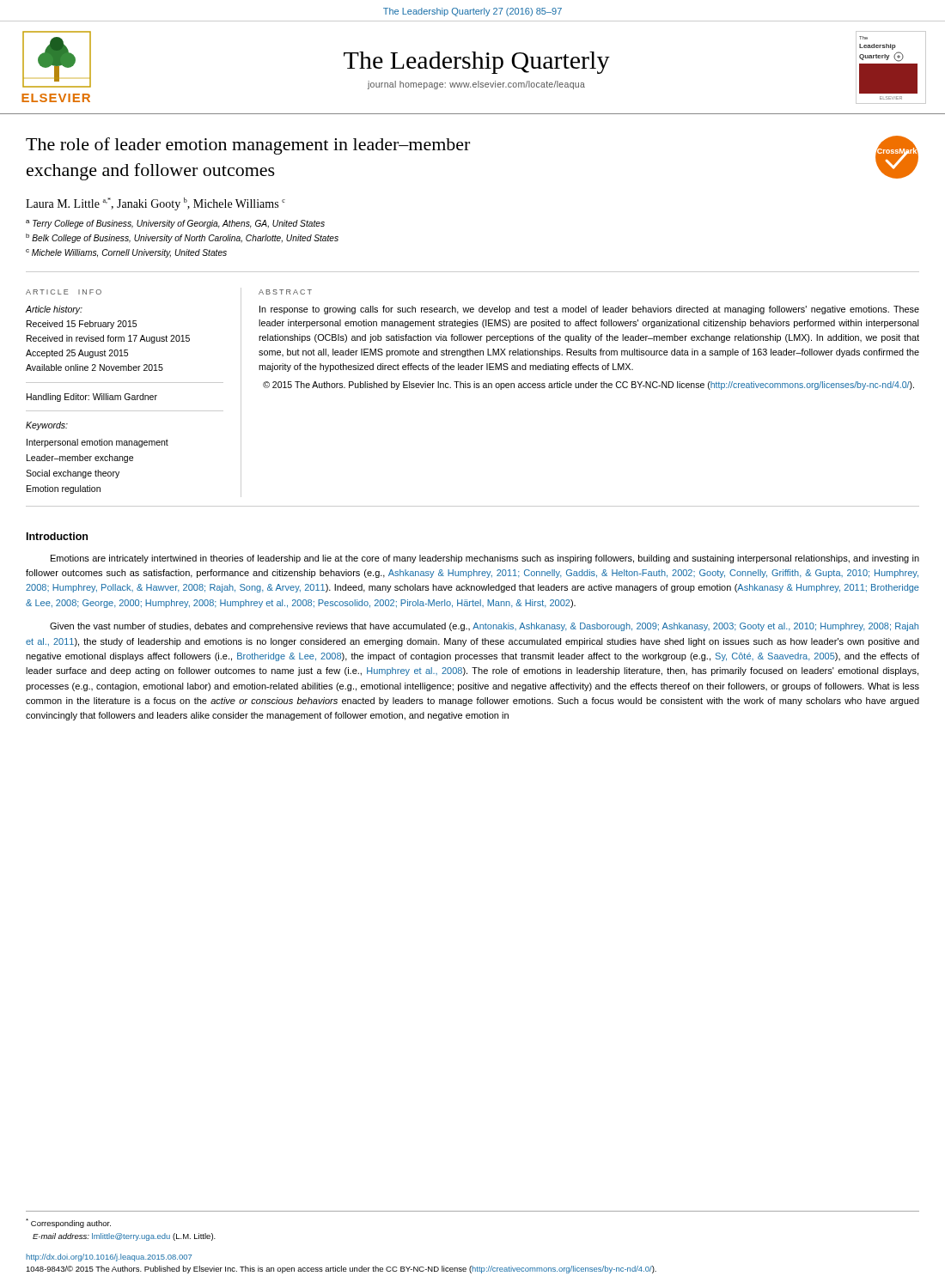The width and height of the screenshot is (945, 1288).
Task: Select the logo
Action: point(472,68)
